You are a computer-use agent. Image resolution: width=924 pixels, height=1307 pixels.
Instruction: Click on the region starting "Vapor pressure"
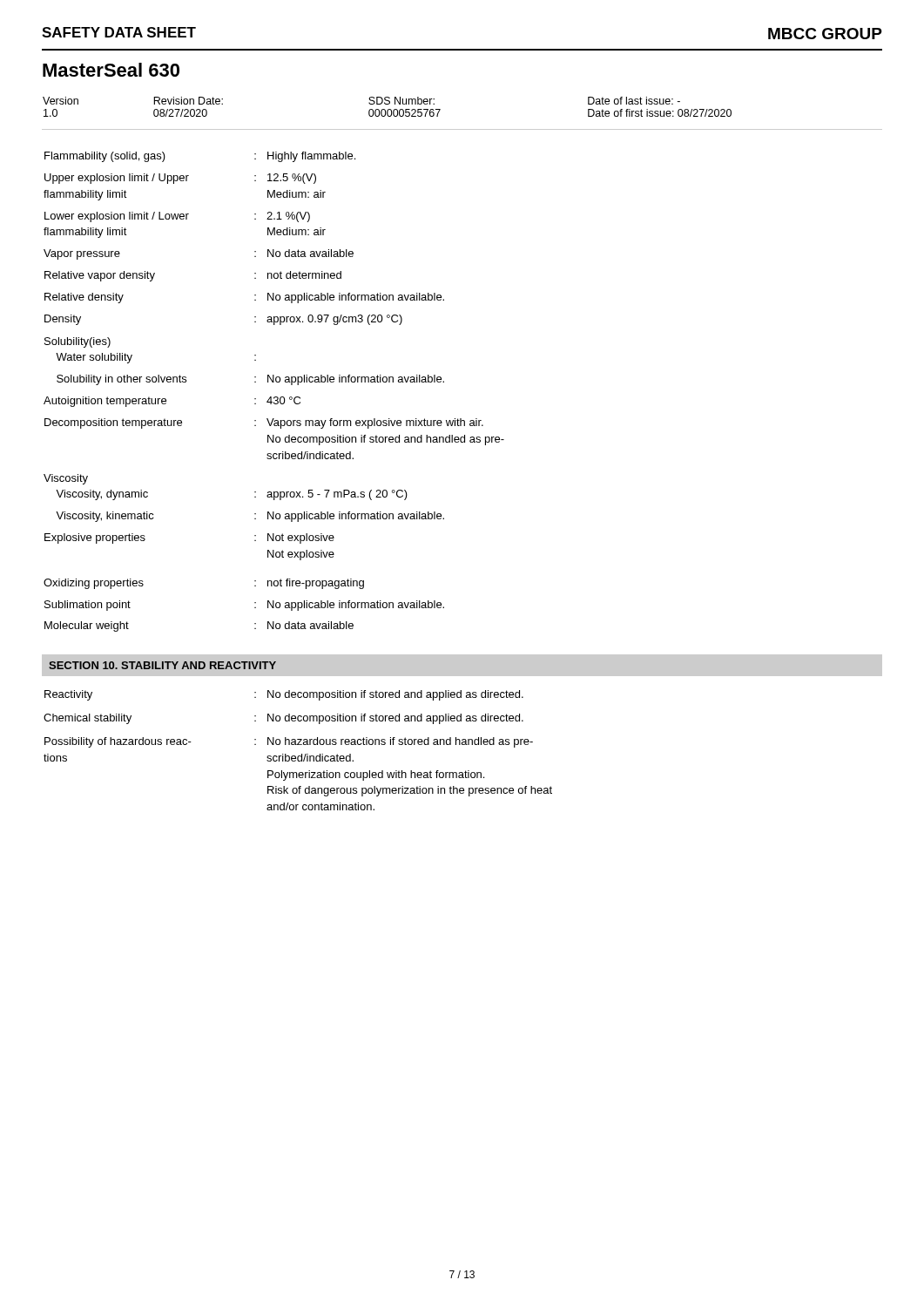[x=82, y=253]
